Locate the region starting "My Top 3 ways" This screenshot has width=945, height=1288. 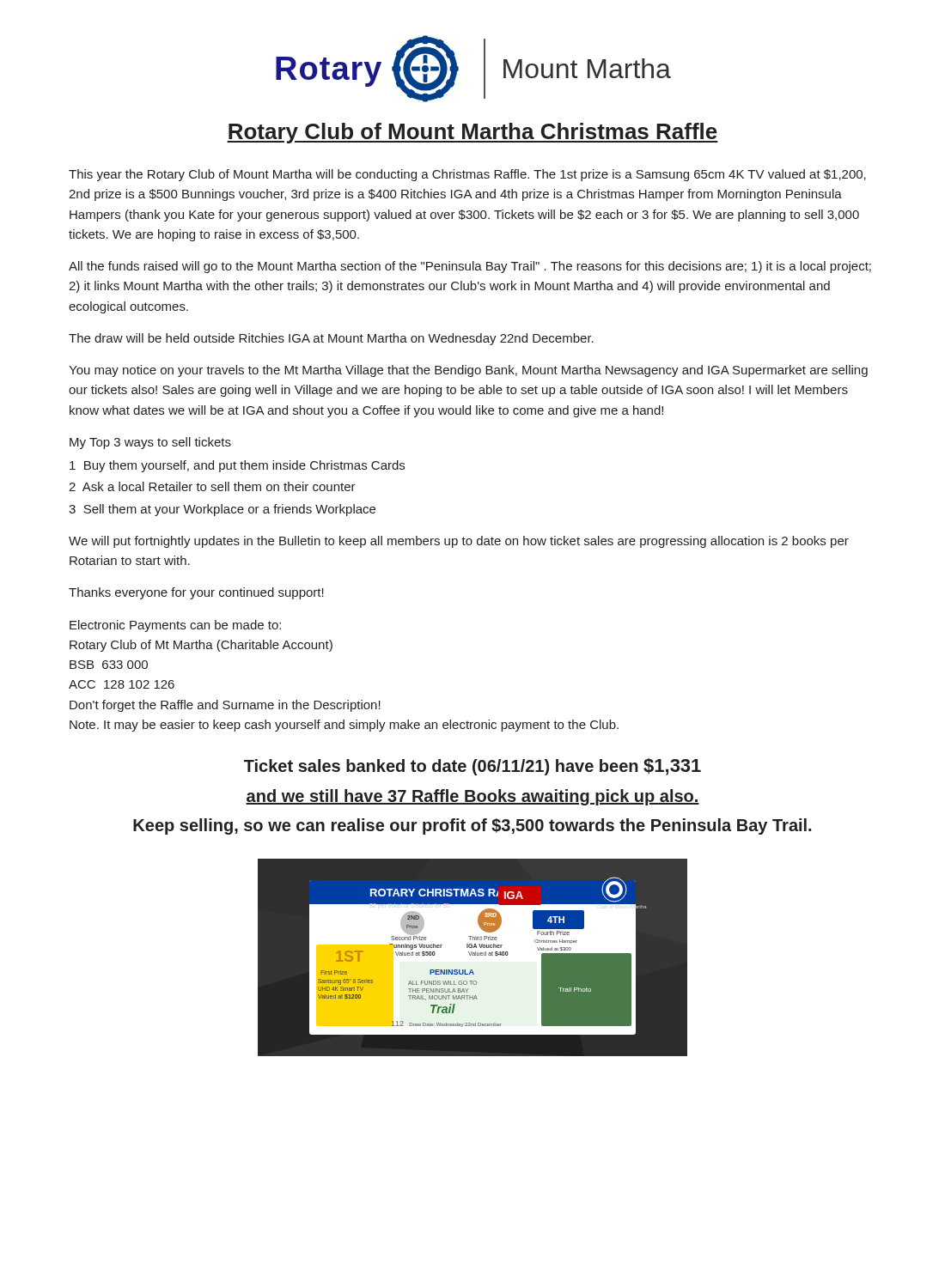[x=150, y=442]
